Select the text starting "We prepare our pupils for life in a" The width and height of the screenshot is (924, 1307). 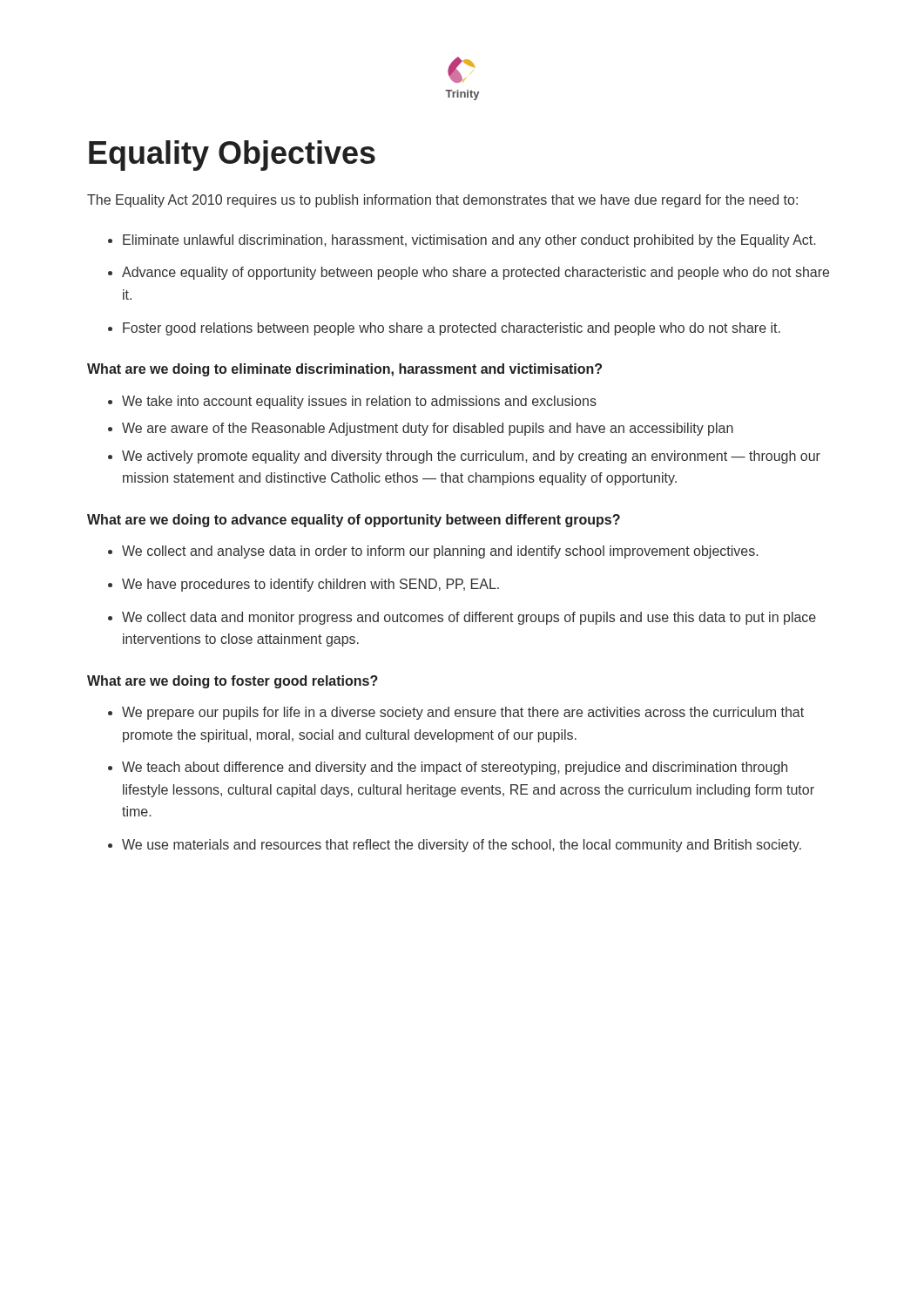pos(463,724)
